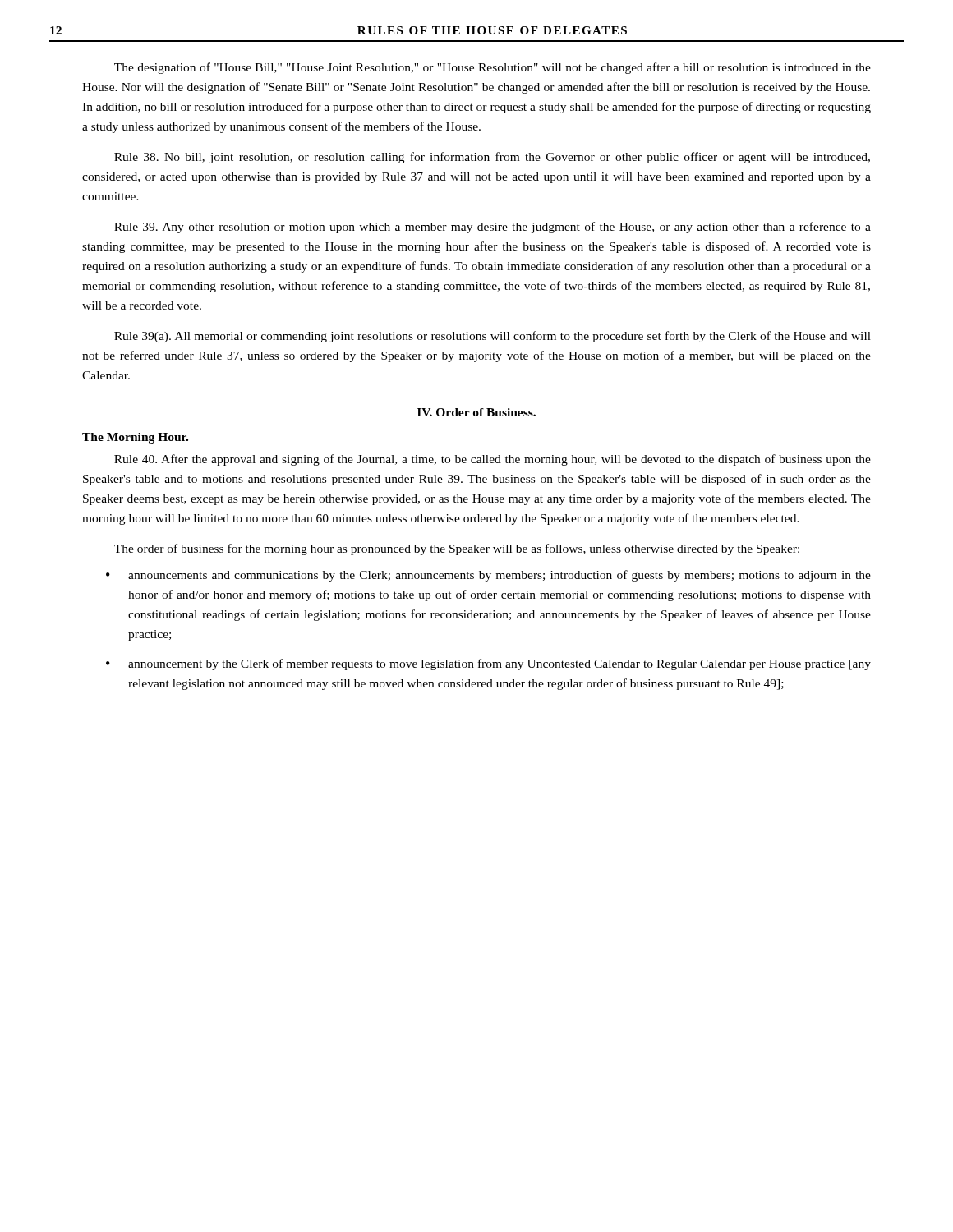Where is the passage that starts "• announcements and communications by the Clerk; announcements"?
The image size is (953, 1232).
point(488,605)
